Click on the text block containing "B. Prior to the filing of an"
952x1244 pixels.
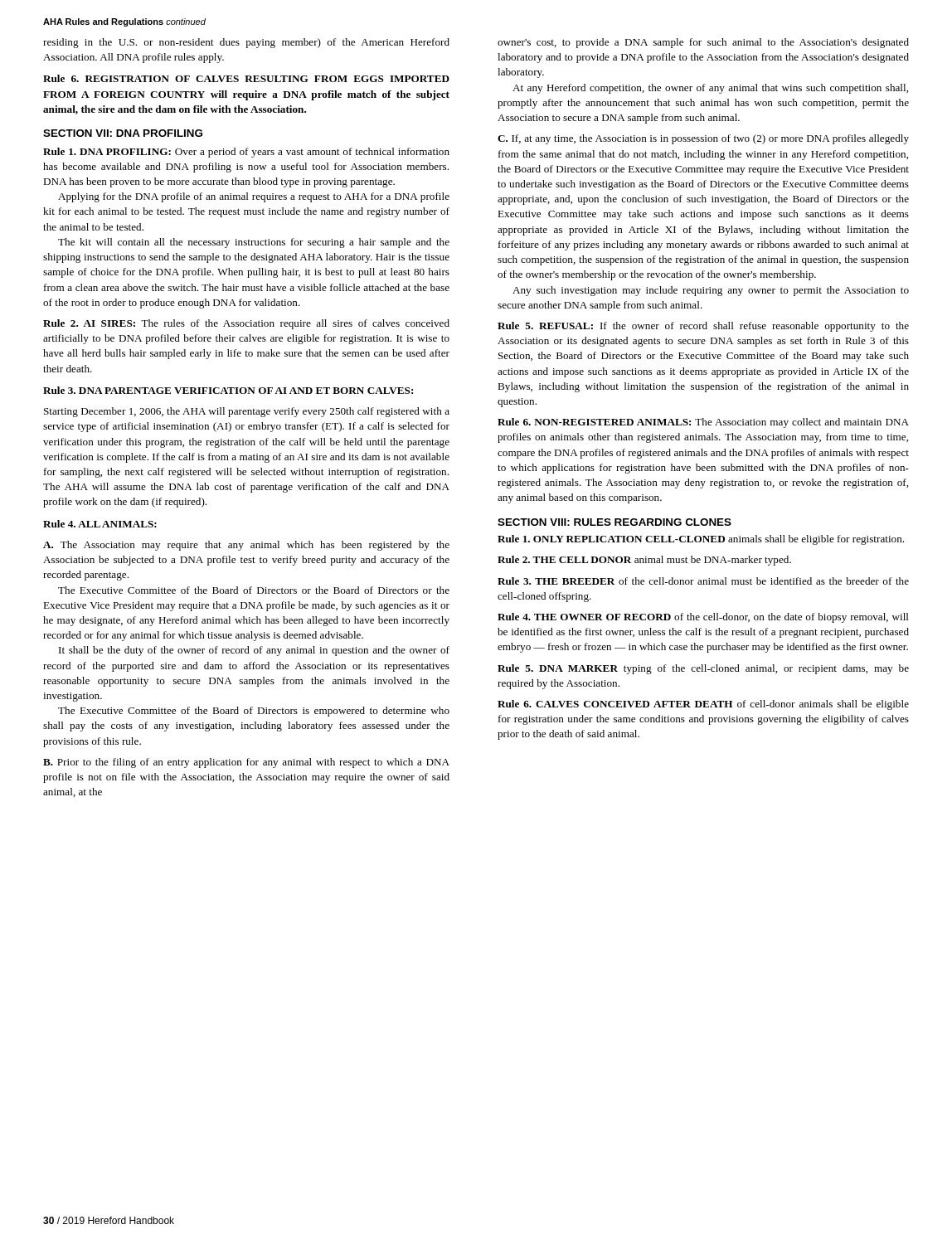(246, 777)
